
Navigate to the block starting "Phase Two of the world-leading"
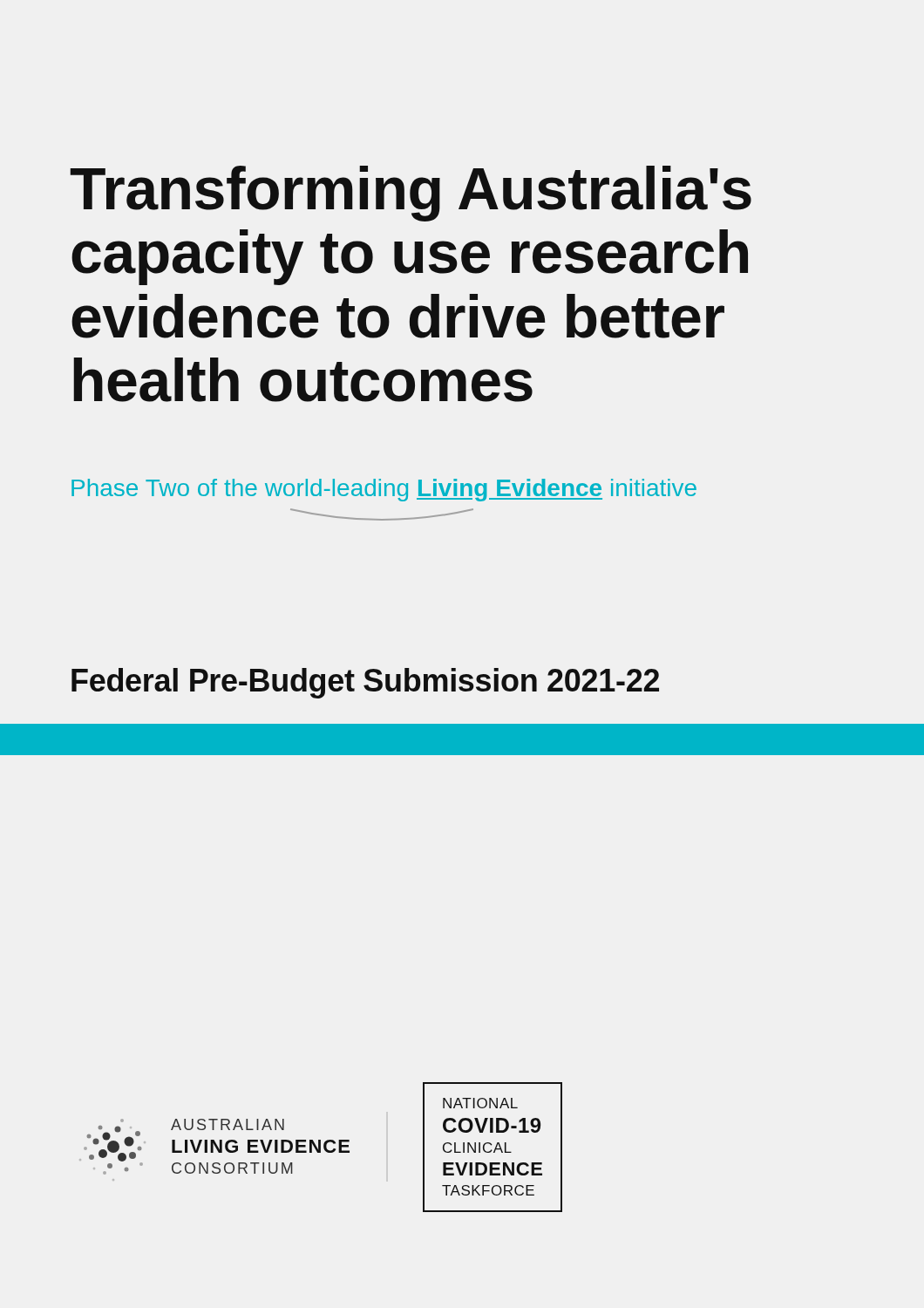tap(384, 490)
